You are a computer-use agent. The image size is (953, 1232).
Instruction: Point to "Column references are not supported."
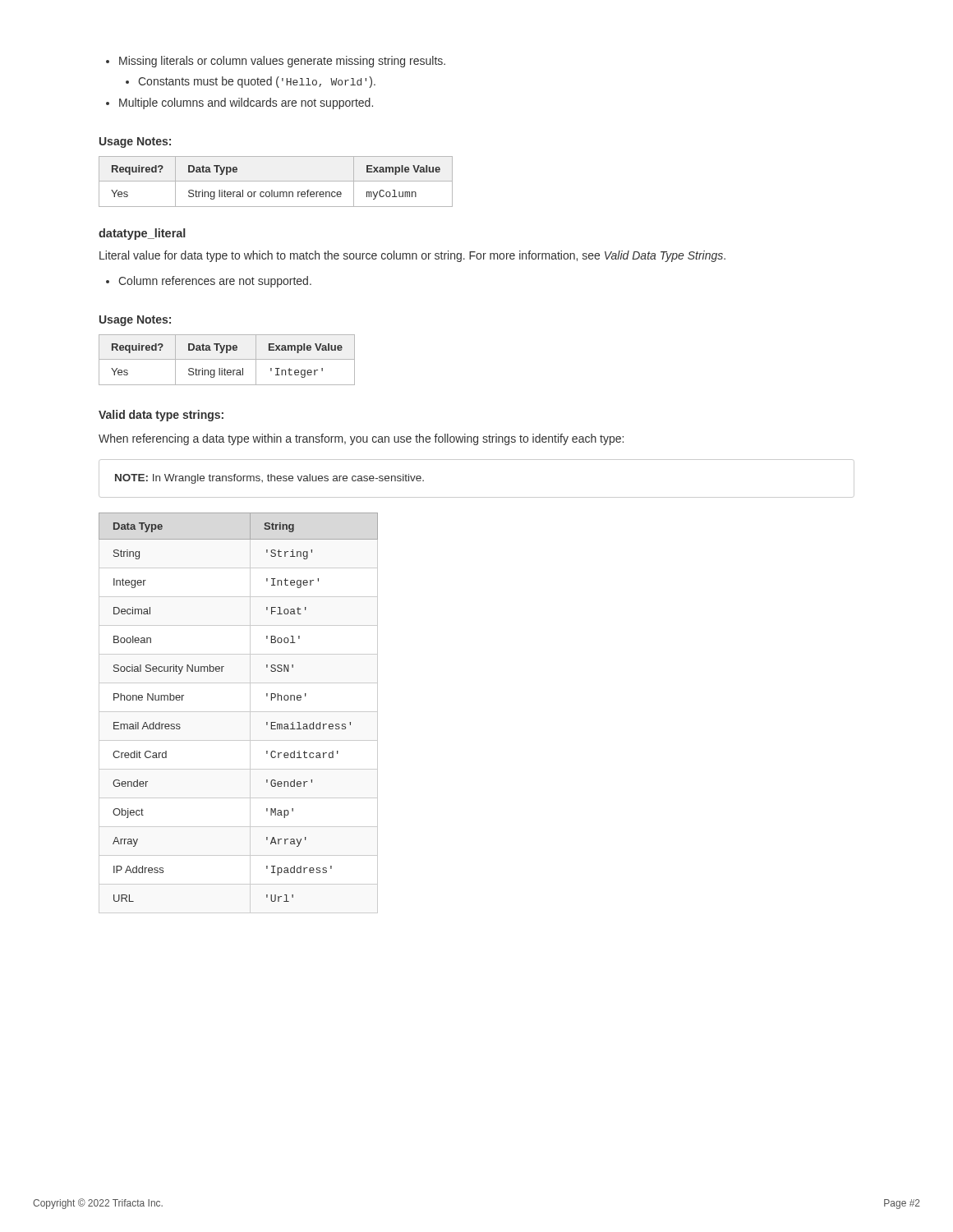coord(209,282)
